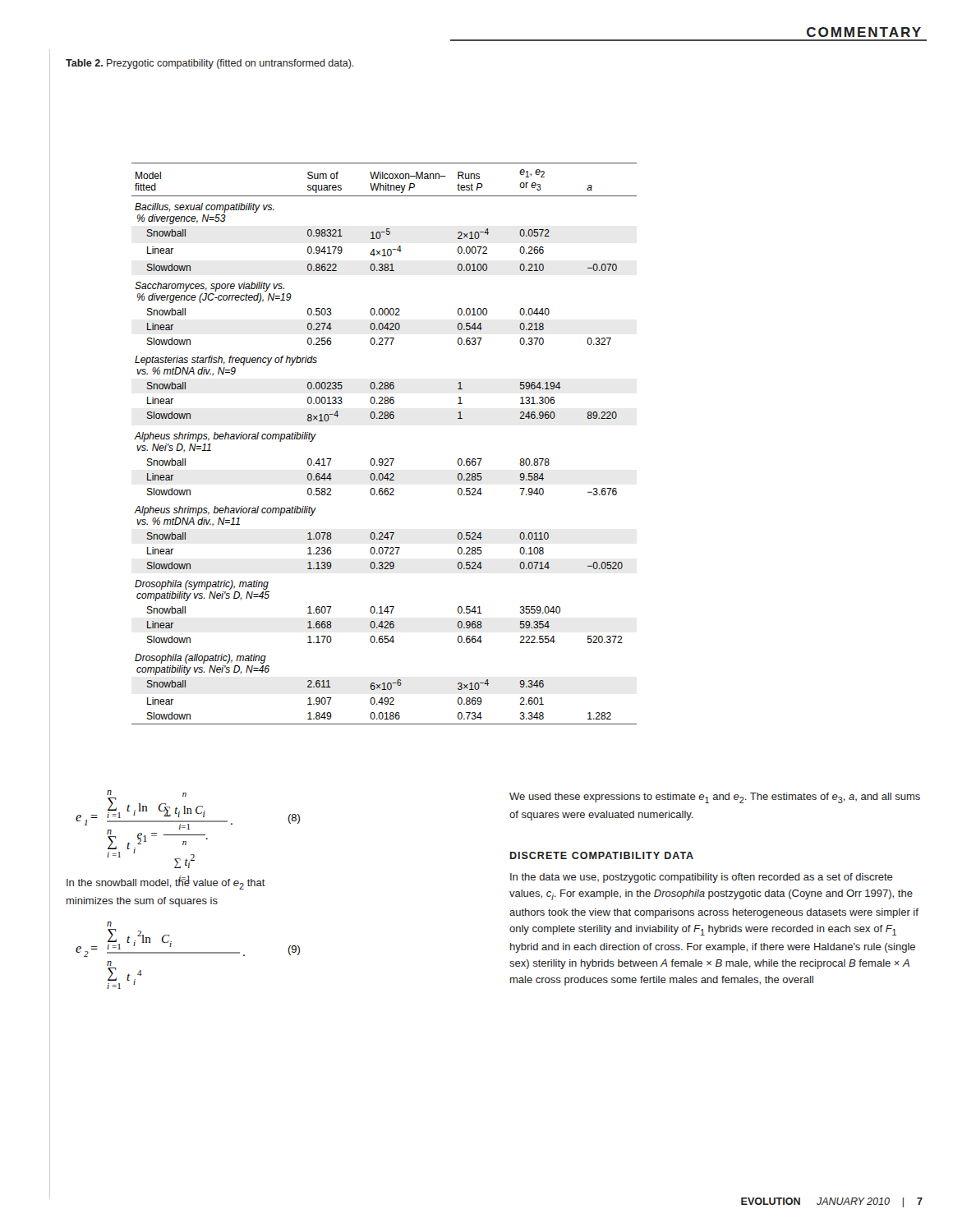Click on the formula that reads "e 1 = n ∑"
Viewport: 976px width, 1232px height.
pos(178,820)
